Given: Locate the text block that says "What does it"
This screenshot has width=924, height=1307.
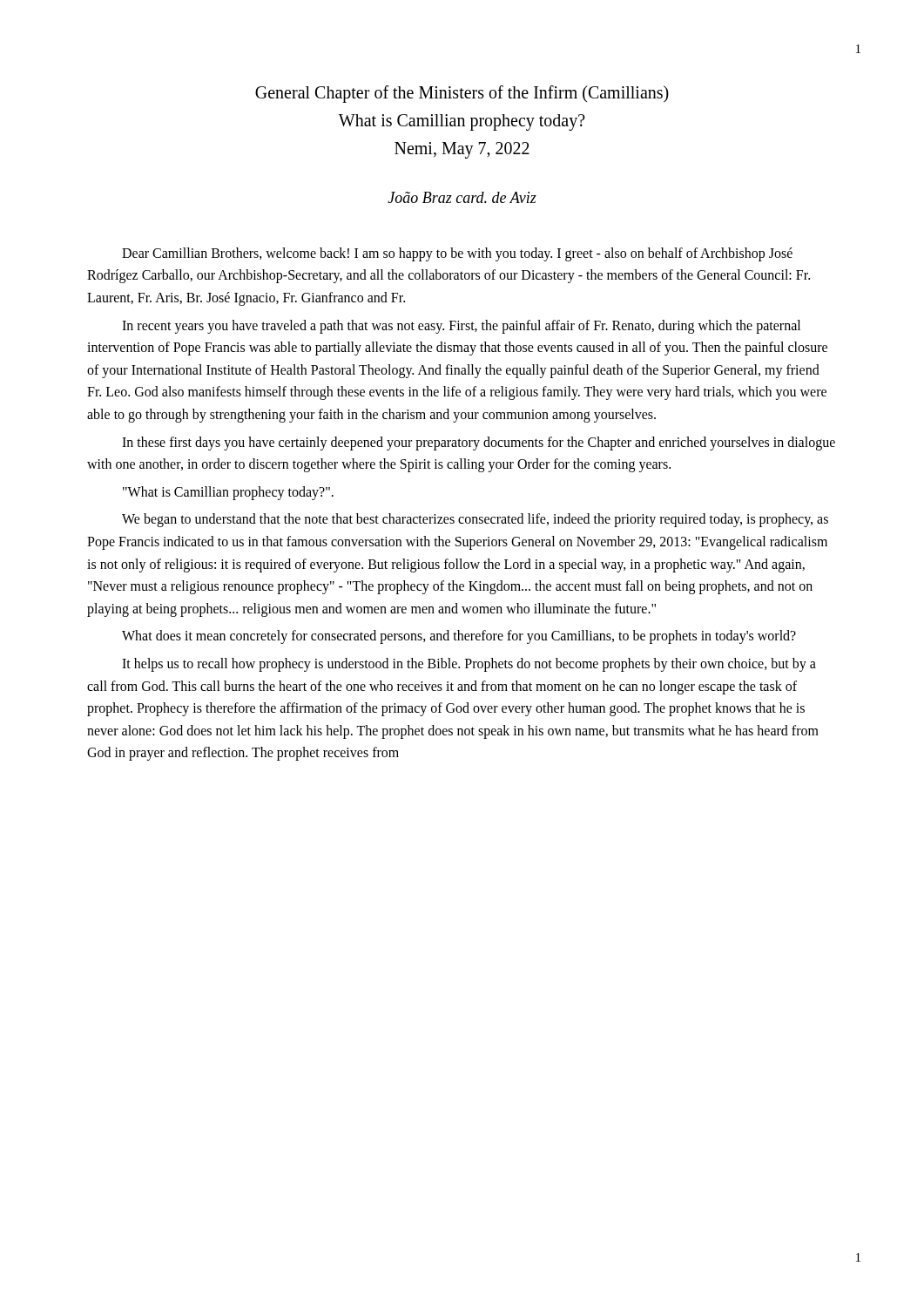Looking at the screenshot, I should 459,636.
